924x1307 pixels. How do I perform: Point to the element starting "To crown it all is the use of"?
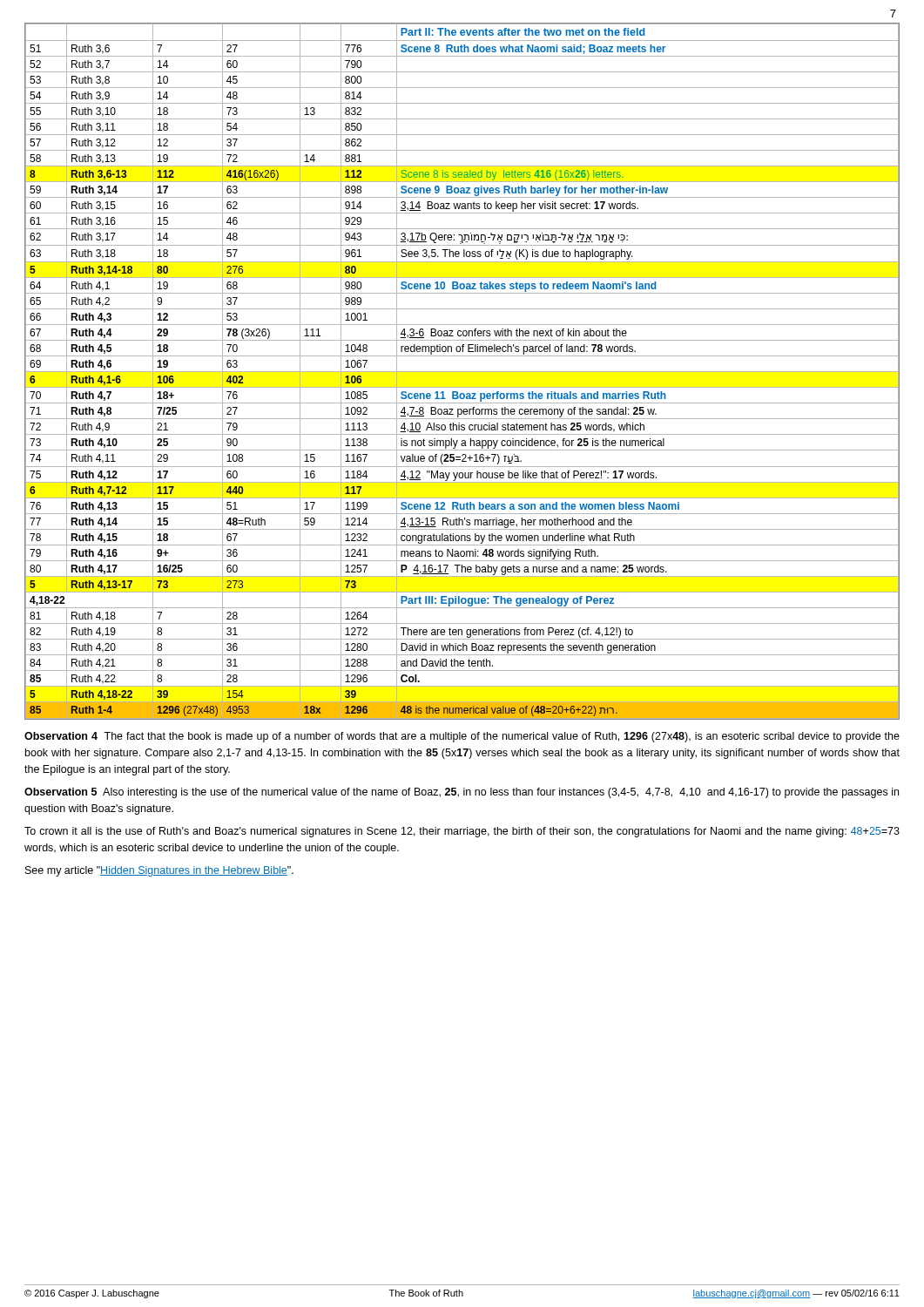pyautogui.click(x=462, y=839)
